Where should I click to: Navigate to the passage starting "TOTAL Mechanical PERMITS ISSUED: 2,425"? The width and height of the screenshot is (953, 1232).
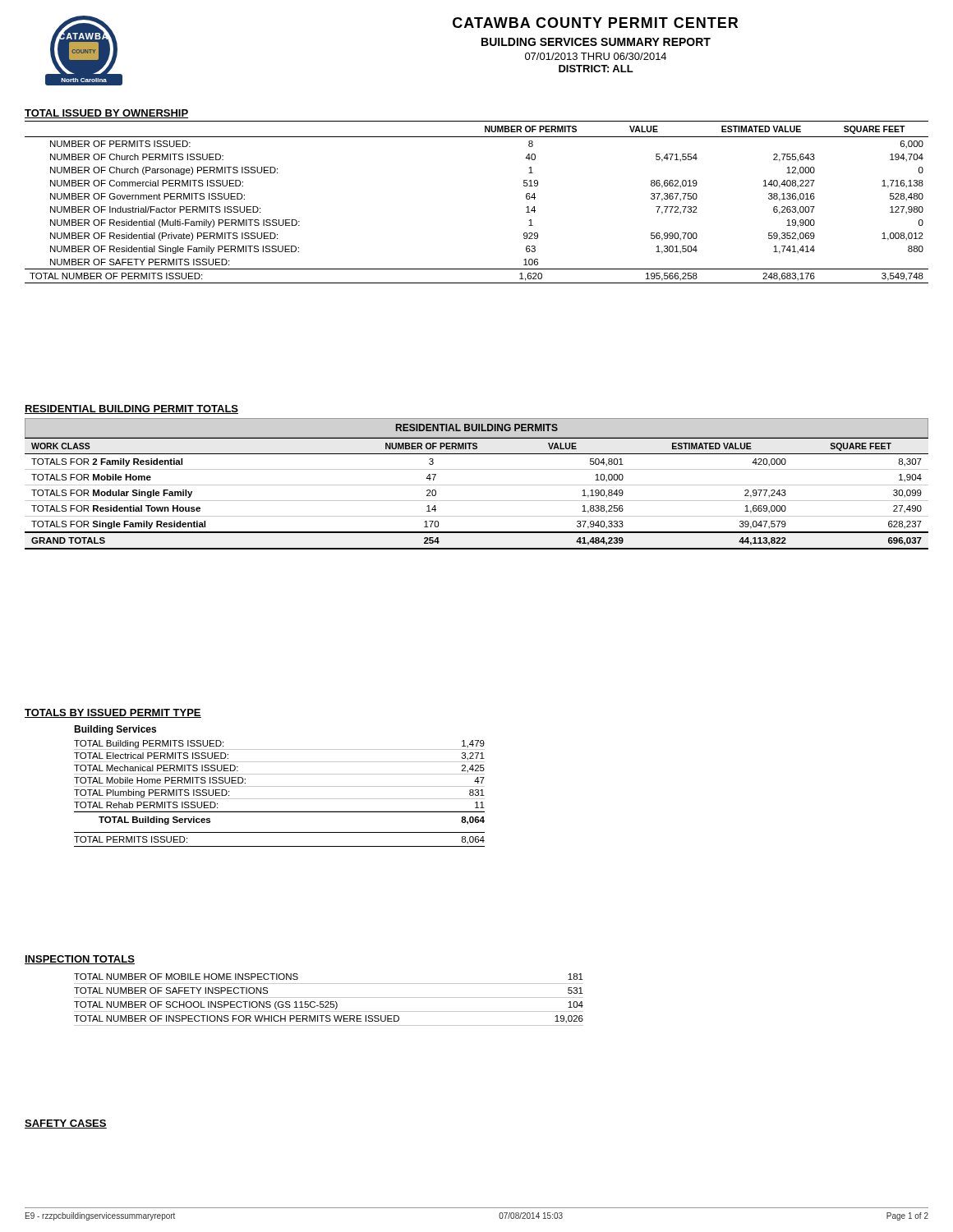point(279,768)
